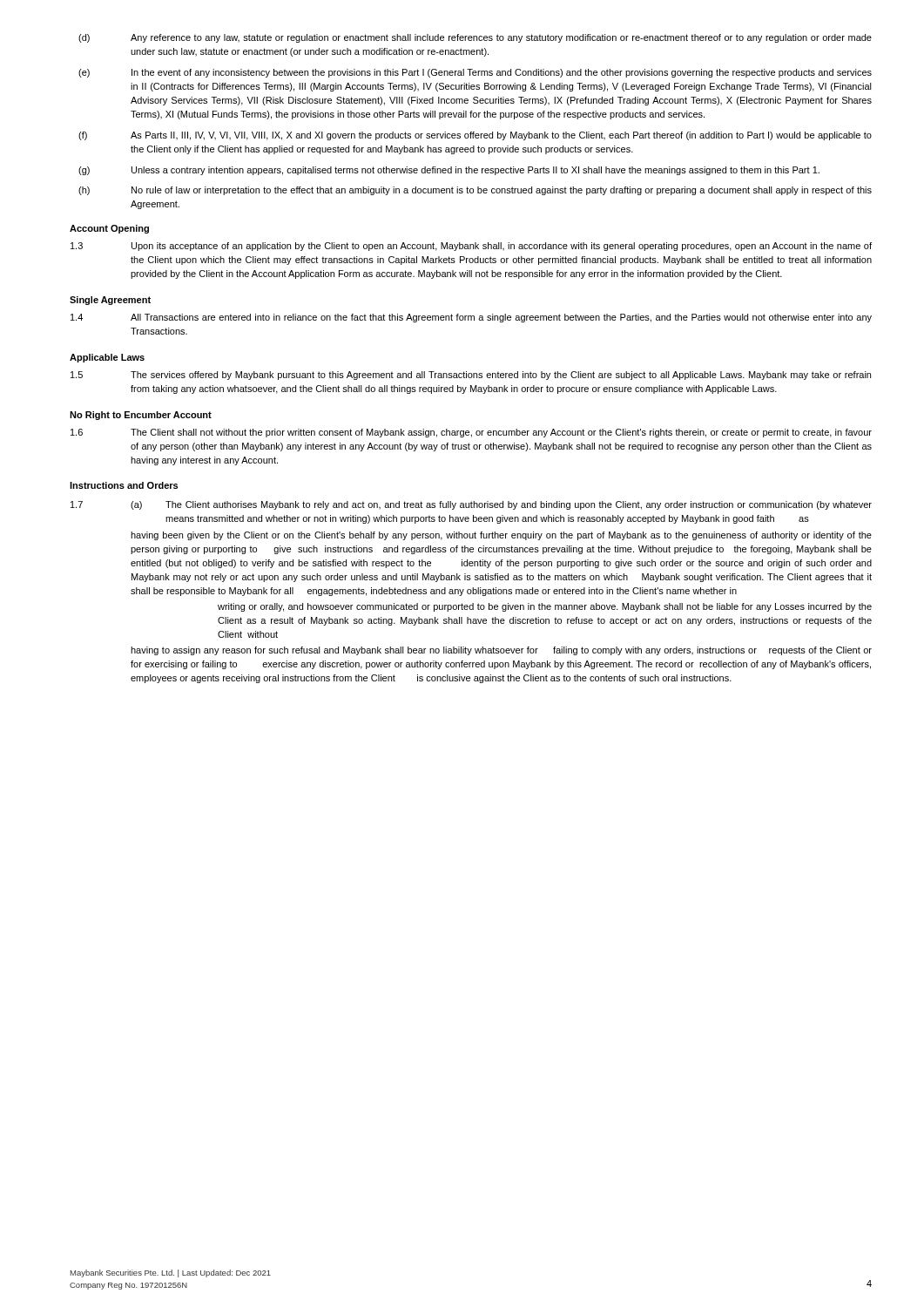The width and height of the screenshot is (924, 1307).
Task: Locate the block of text that opens with "6 The Client shall not without the prior"
Action: pos(471,447)
